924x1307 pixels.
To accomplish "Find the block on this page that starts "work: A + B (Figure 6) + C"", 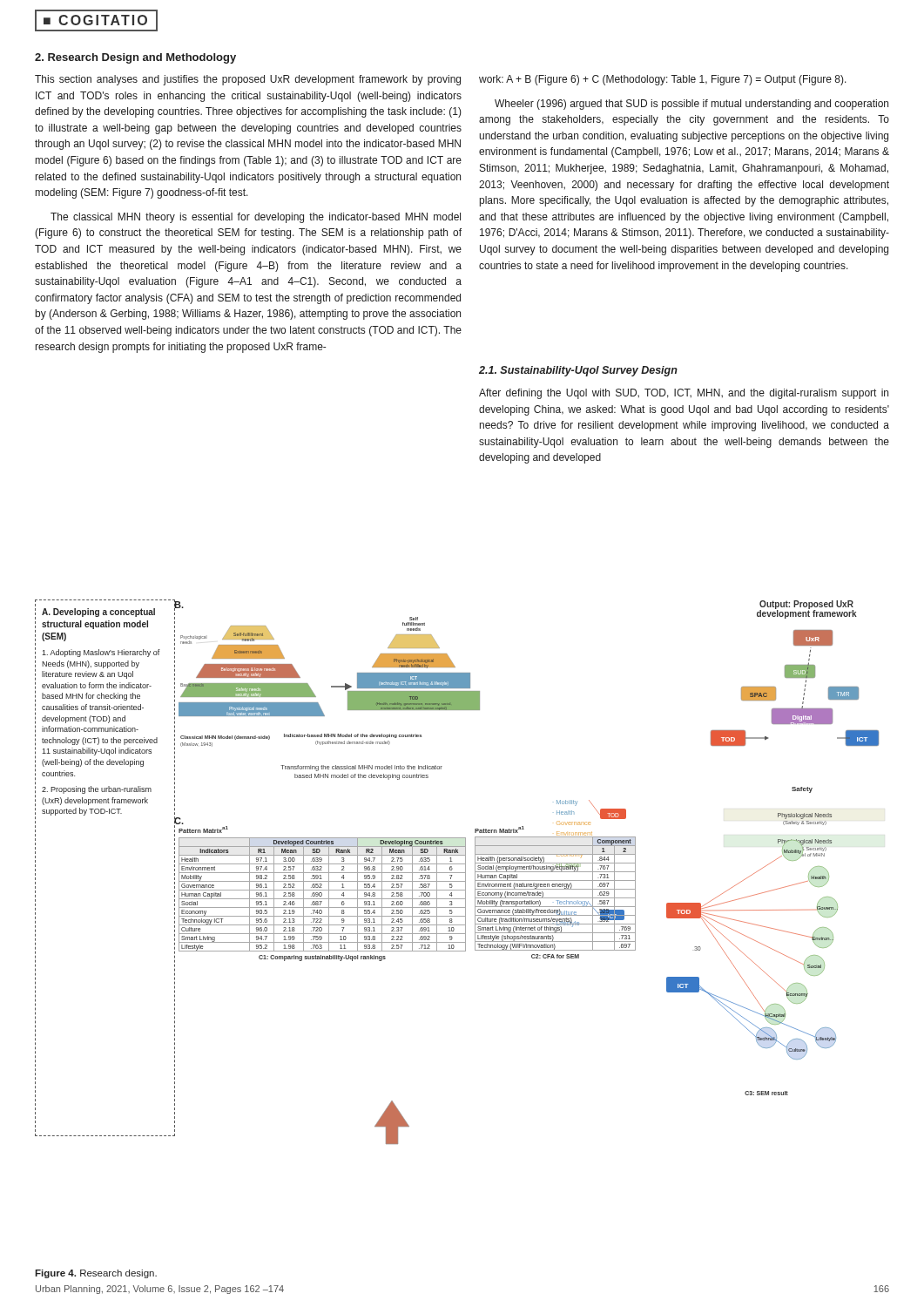I will point(684,173).
